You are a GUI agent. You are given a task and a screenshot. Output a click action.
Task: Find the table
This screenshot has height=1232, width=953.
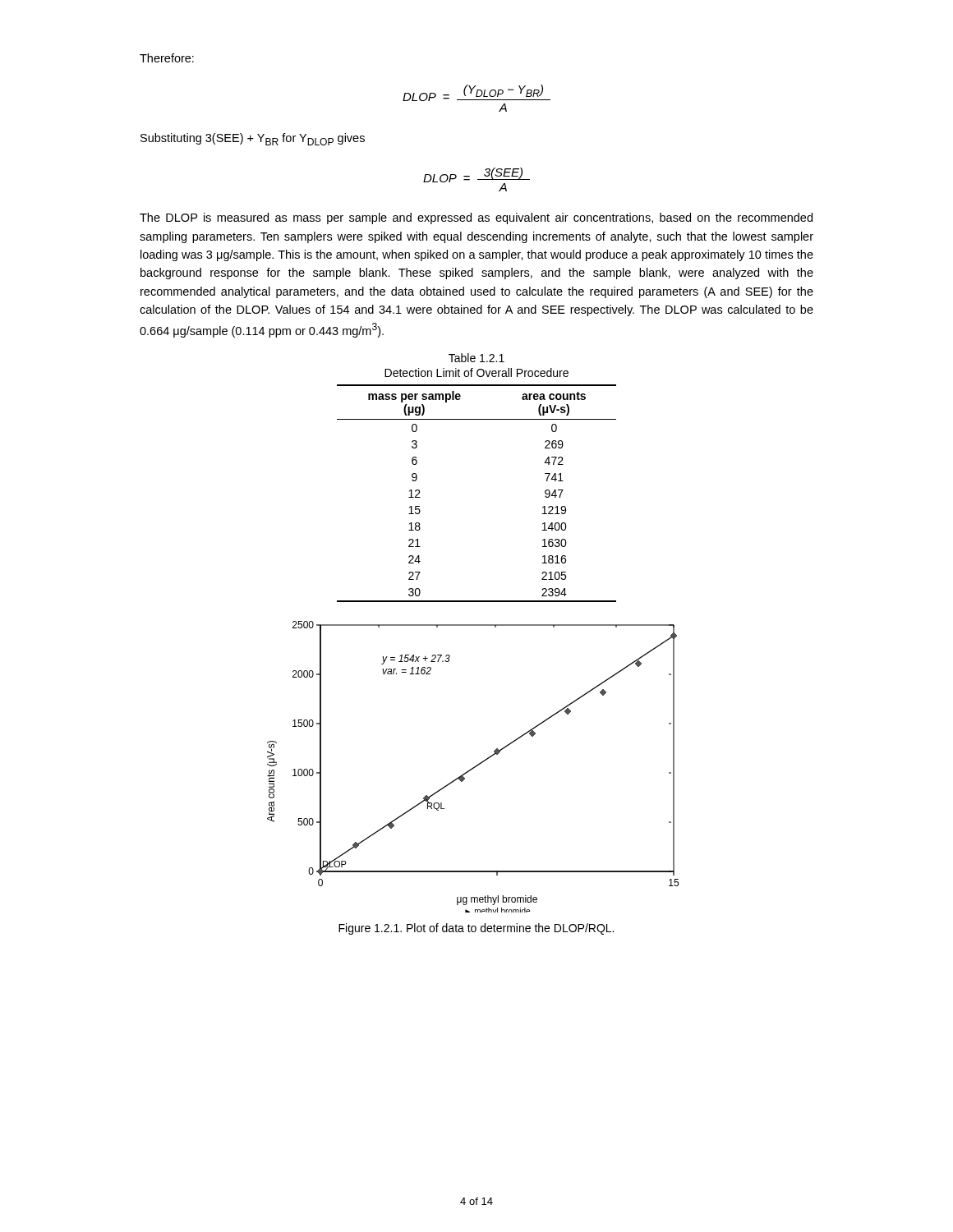tap(476, 493)
